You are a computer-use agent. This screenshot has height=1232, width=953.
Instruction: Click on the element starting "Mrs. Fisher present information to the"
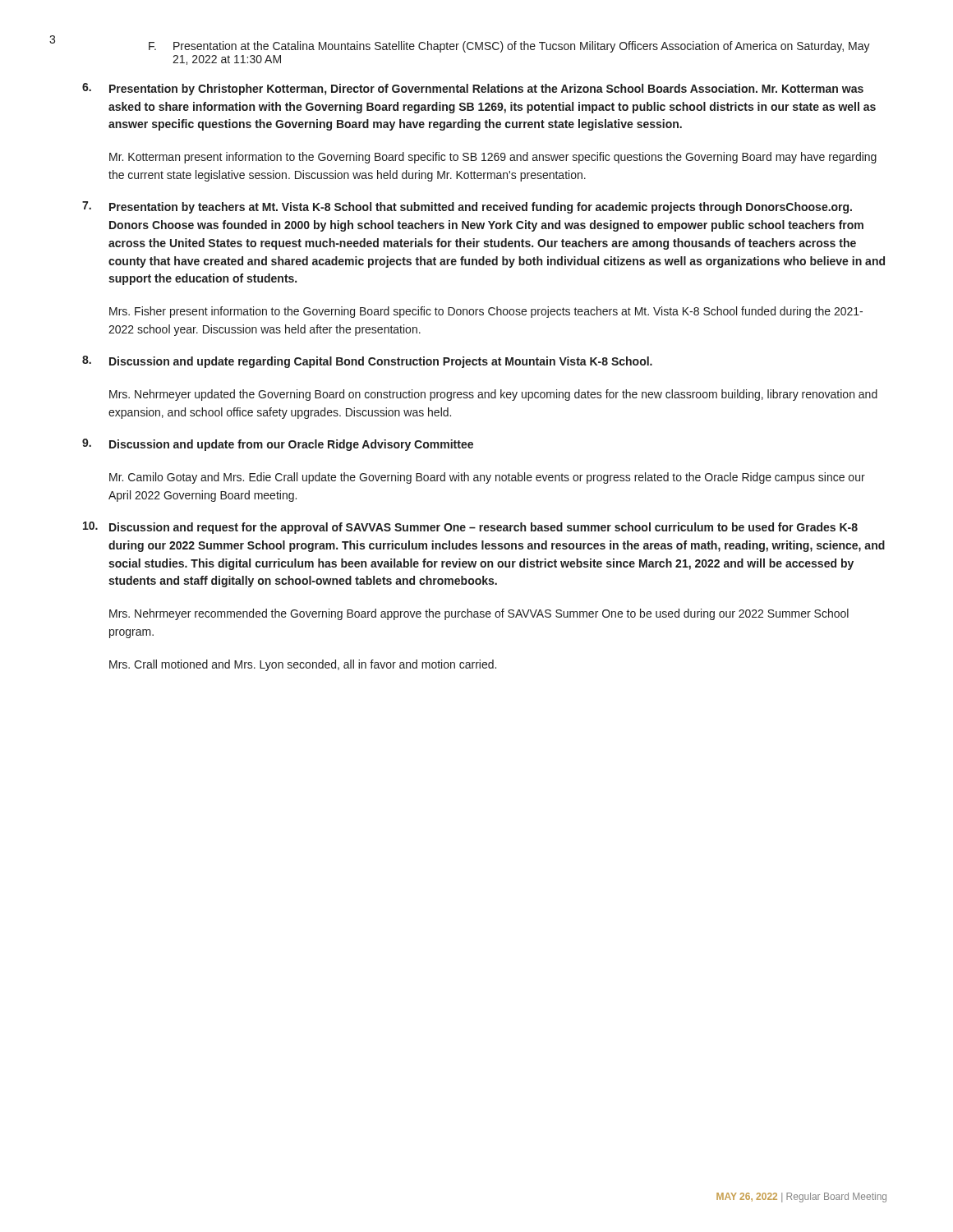[x=498, y=321]
